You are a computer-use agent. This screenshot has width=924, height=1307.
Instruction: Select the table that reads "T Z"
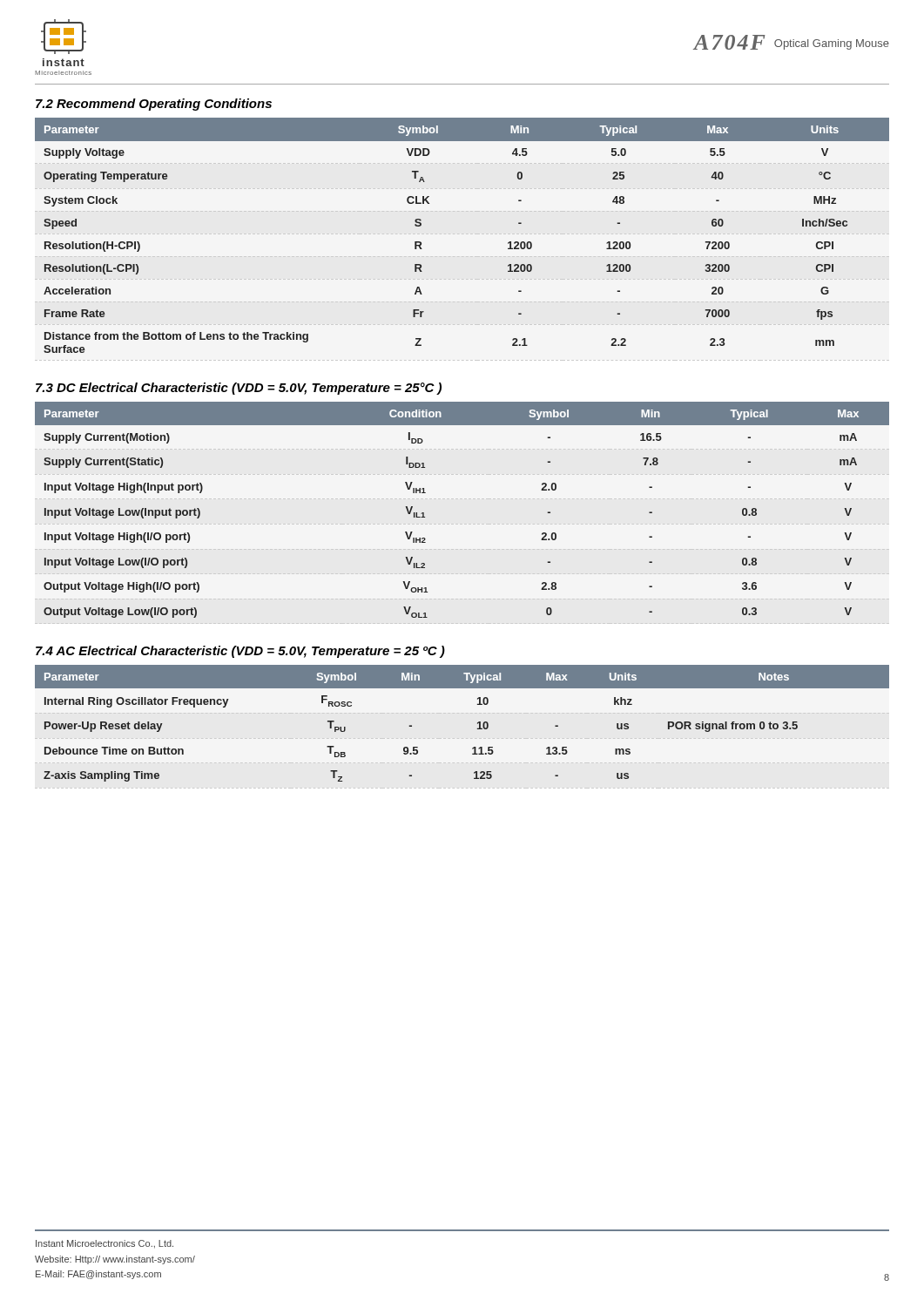(462, 727)
